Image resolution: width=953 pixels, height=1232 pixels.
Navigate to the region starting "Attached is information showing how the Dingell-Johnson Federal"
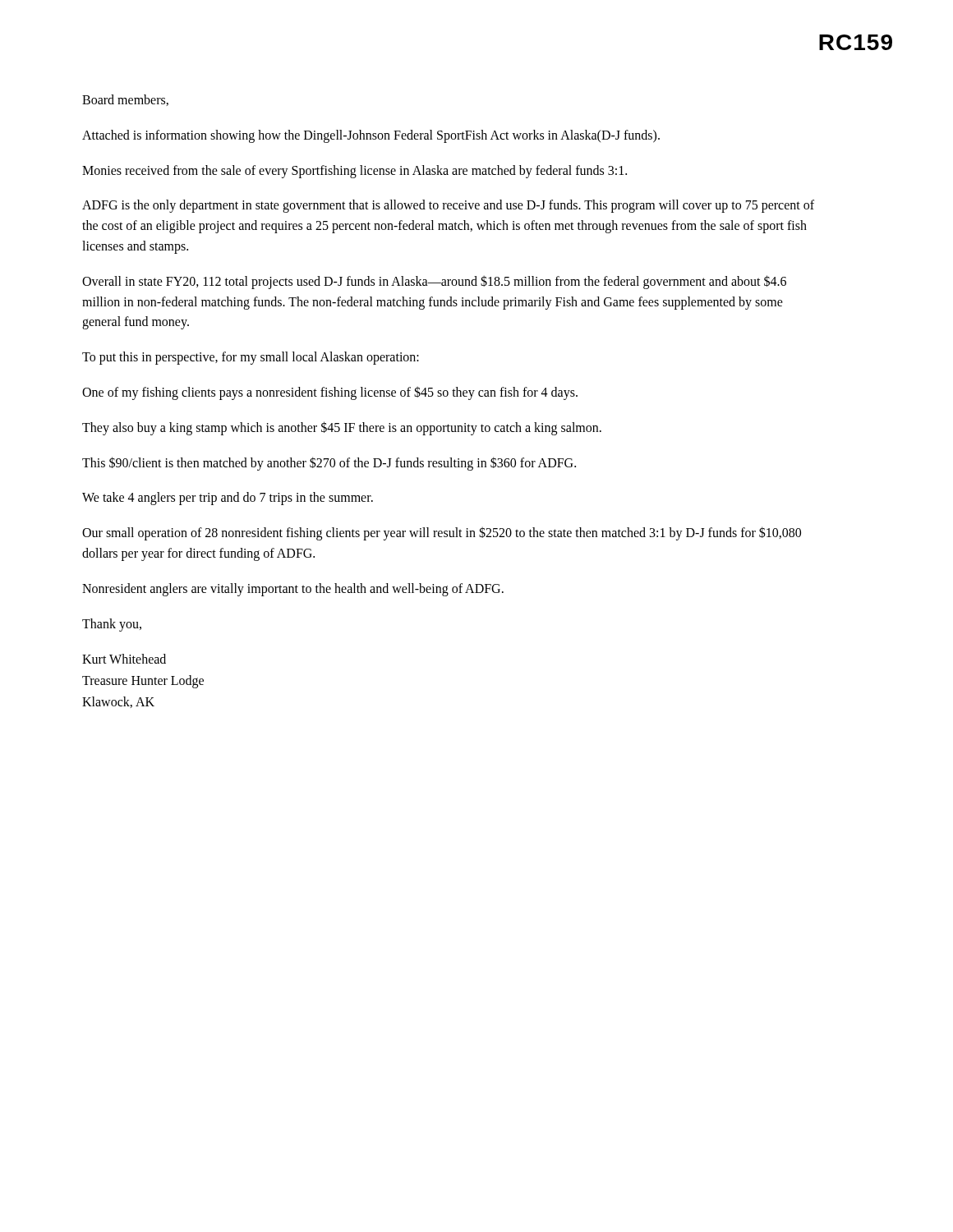click(371, 135)
